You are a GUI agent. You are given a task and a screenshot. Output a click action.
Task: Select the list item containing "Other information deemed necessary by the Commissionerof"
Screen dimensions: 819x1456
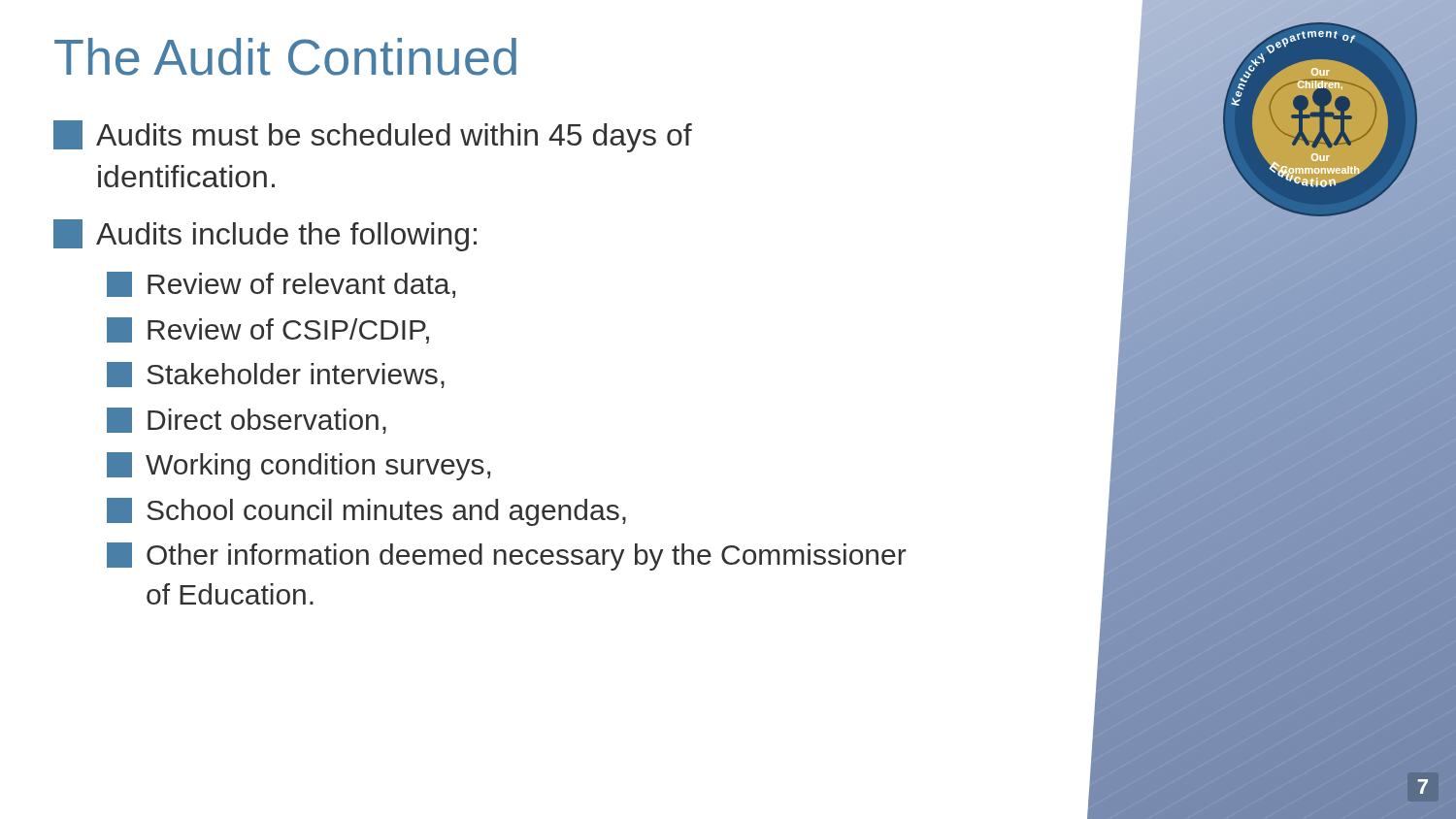590,575
